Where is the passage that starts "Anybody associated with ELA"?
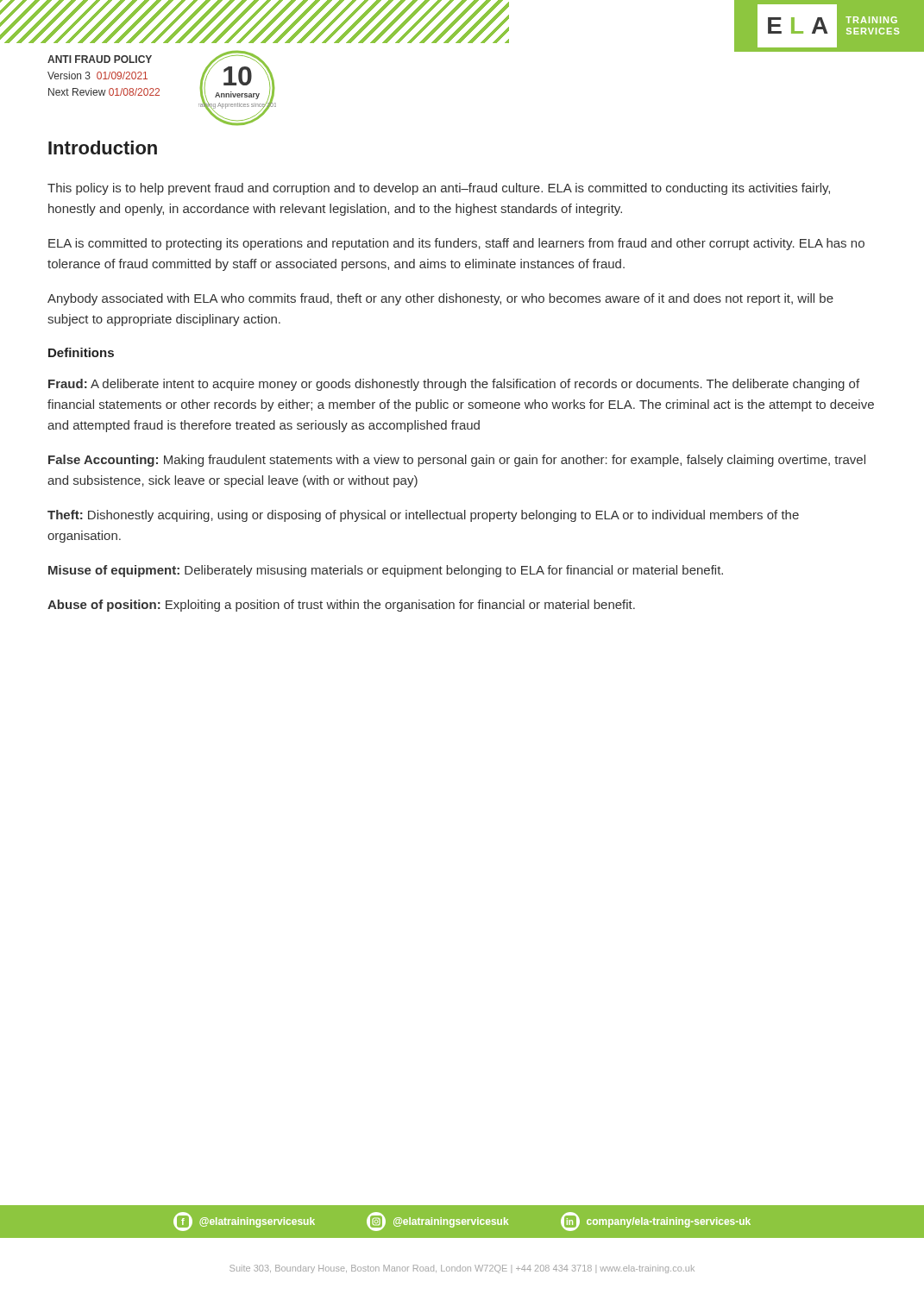The width and height of the screenshot is (924, 1294). (462, 309)
